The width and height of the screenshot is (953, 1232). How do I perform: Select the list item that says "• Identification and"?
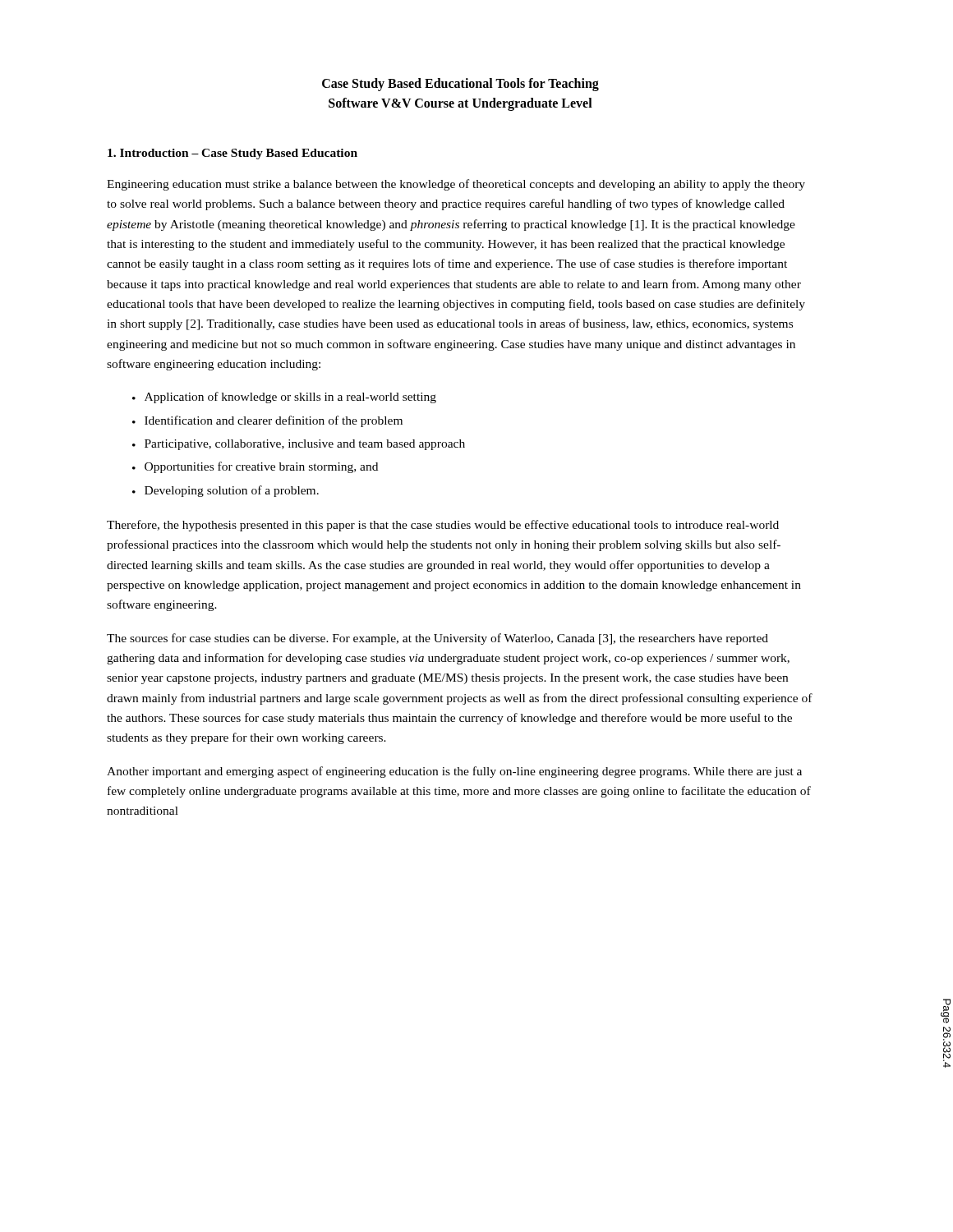[267, 421]
